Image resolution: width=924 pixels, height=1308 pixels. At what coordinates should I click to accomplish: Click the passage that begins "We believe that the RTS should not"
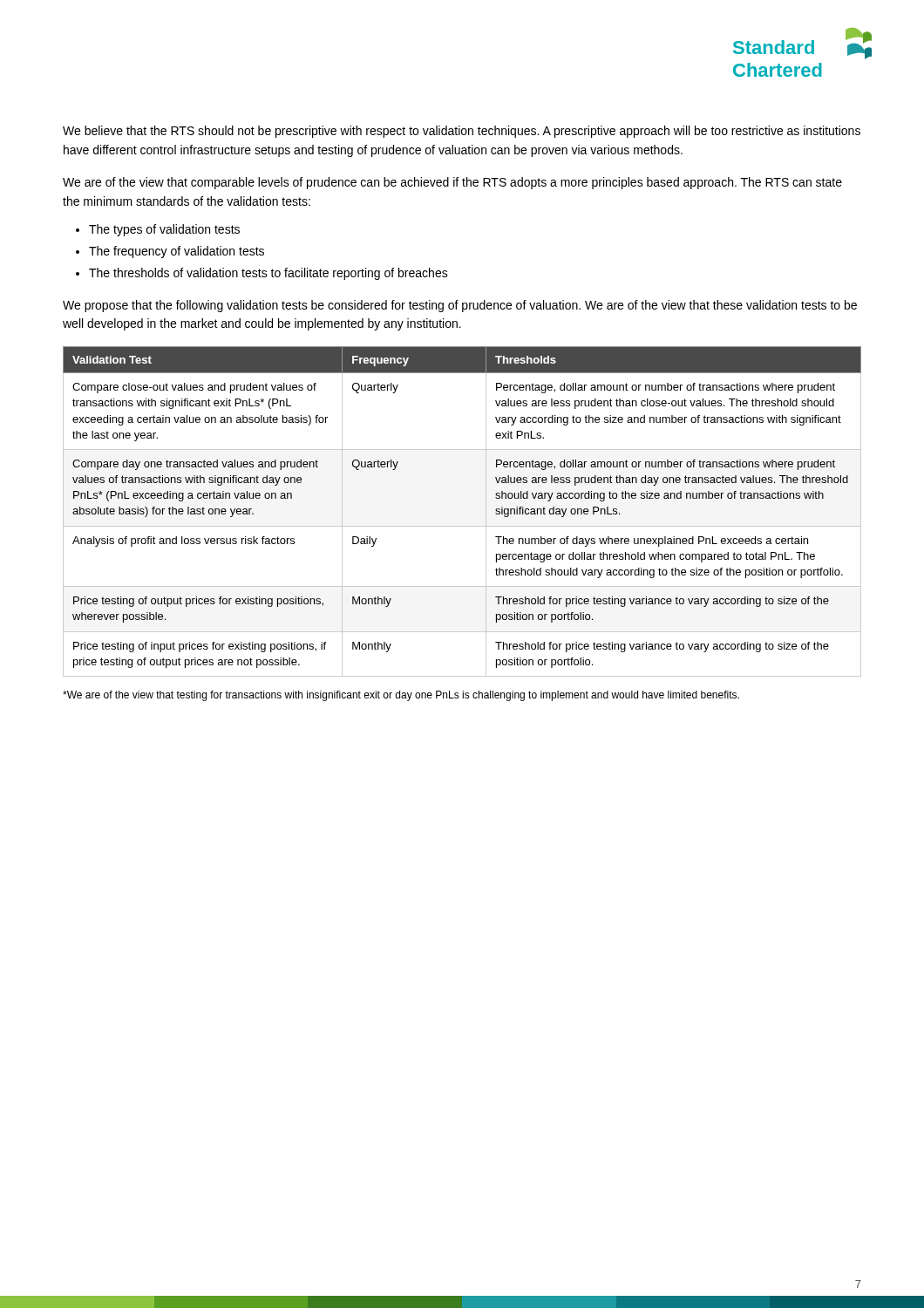(462, 140)
